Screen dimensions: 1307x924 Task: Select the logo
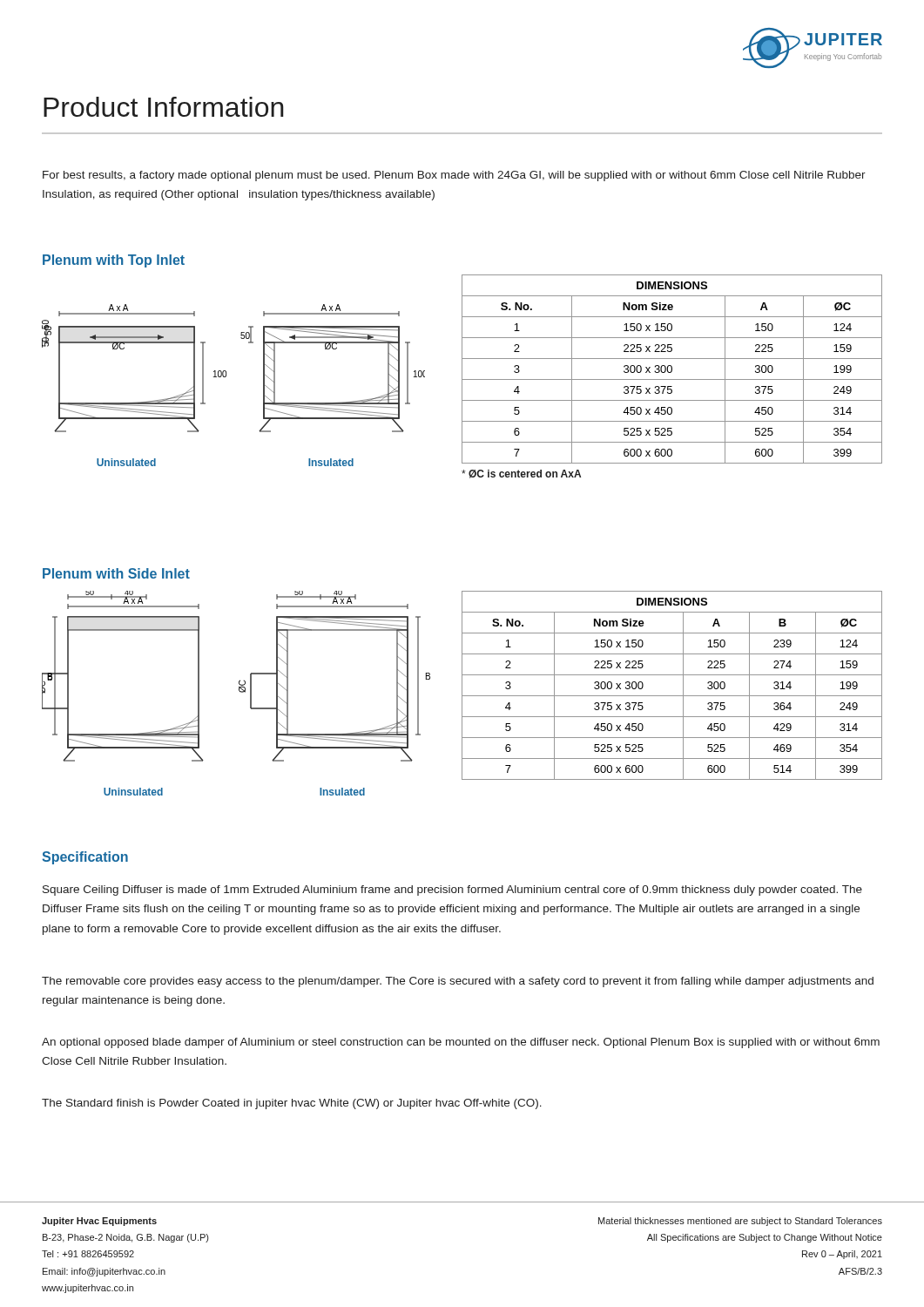813,50
